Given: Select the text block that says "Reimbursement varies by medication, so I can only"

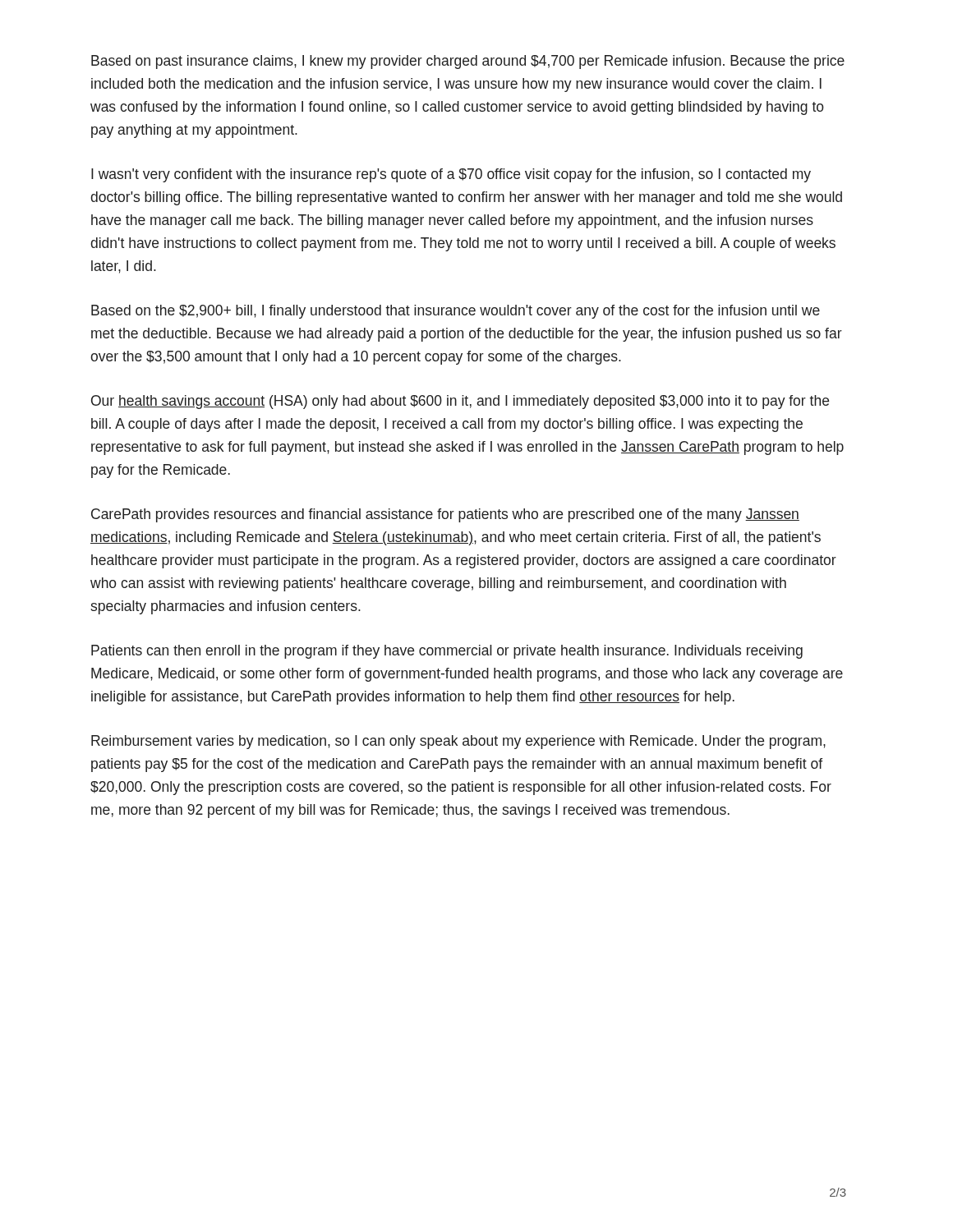Looking at the screenshot, I should [x=461, y=775].
